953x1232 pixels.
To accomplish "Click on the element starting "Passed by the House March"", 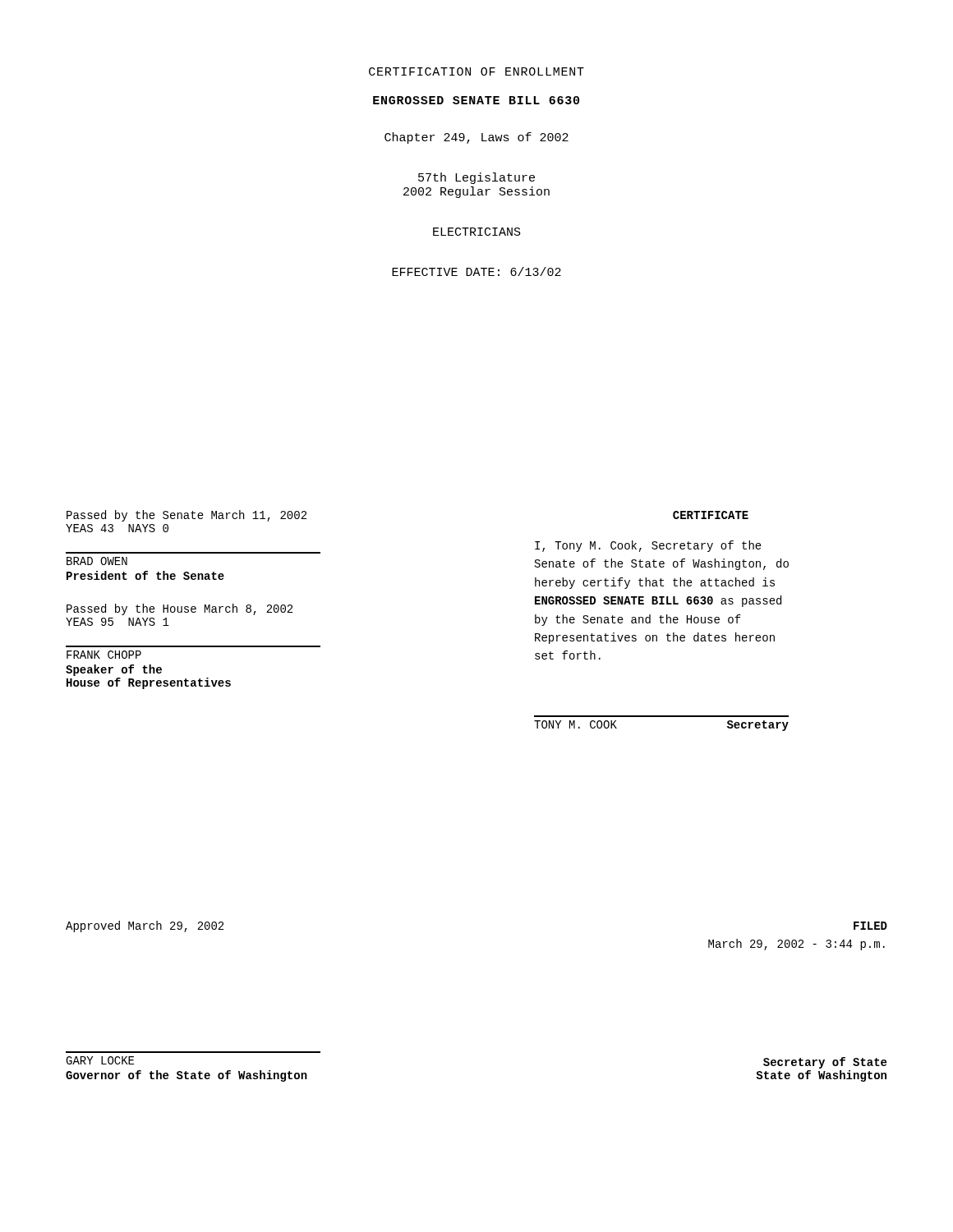I will click(180, 616).
